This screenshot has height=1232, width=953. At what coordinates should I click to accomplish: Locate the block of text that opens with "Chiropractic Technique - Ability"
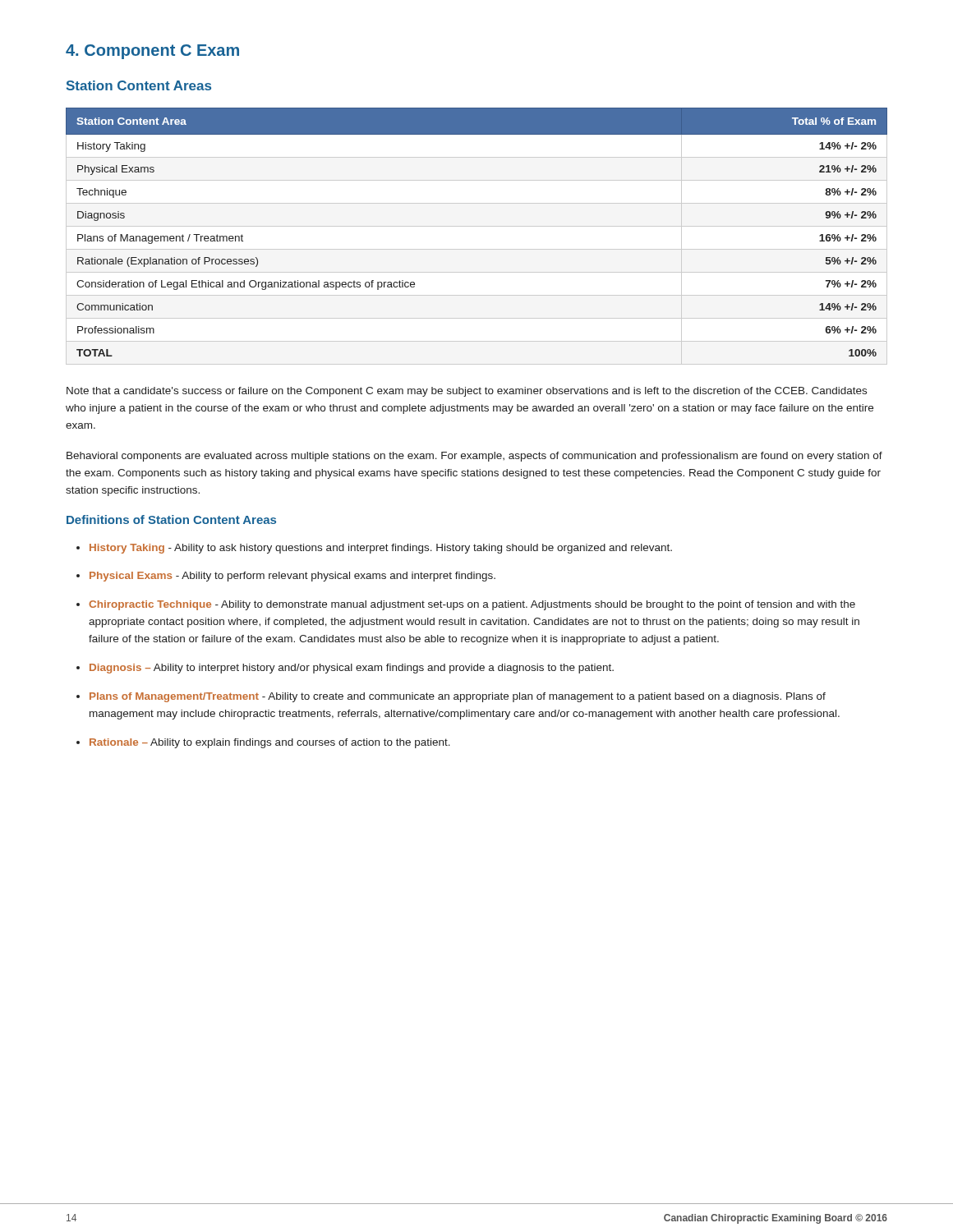(x=474, y=622)
